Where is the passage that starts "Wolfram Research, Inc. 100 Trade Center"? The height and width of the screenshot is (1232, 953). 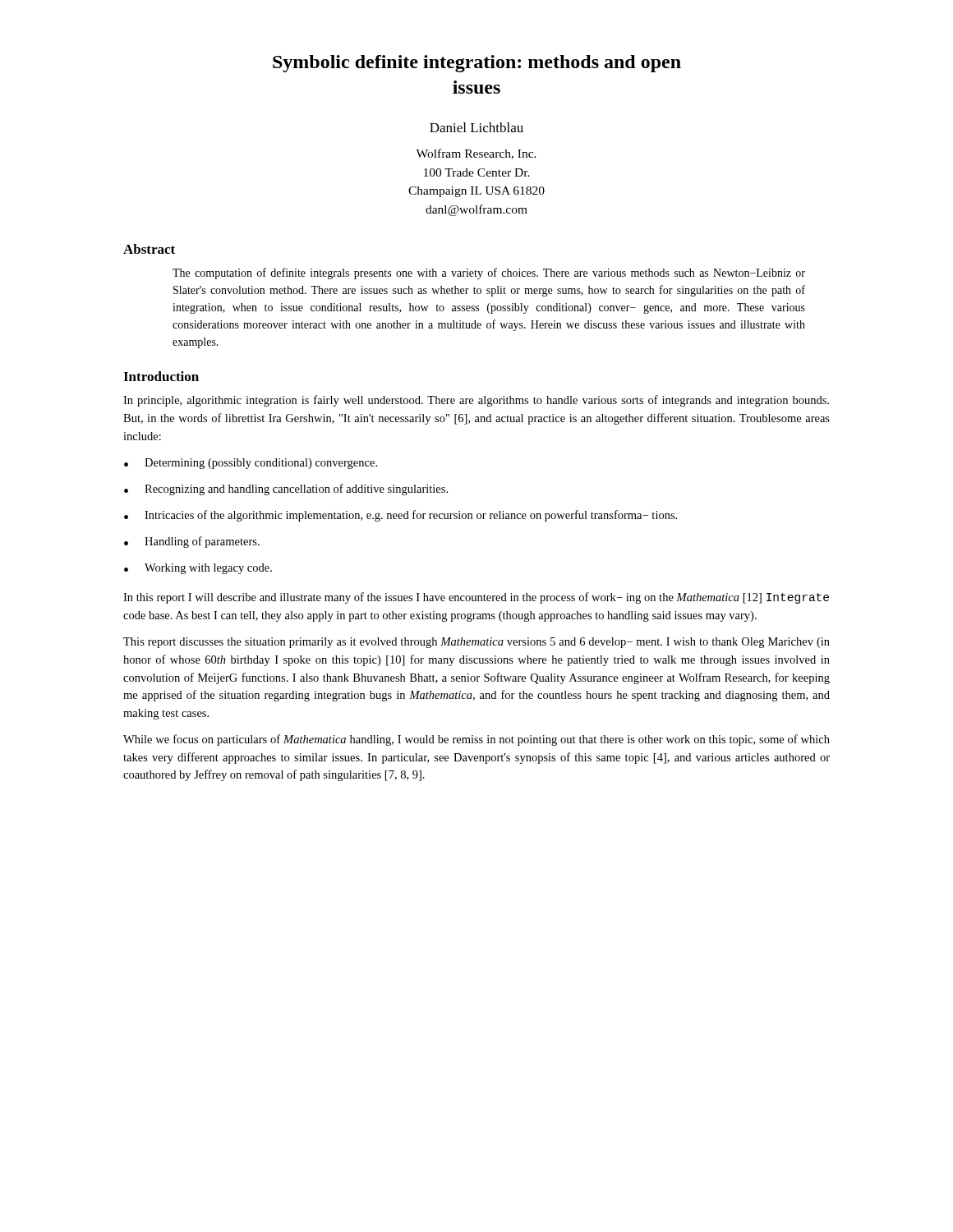coord(476,181)
